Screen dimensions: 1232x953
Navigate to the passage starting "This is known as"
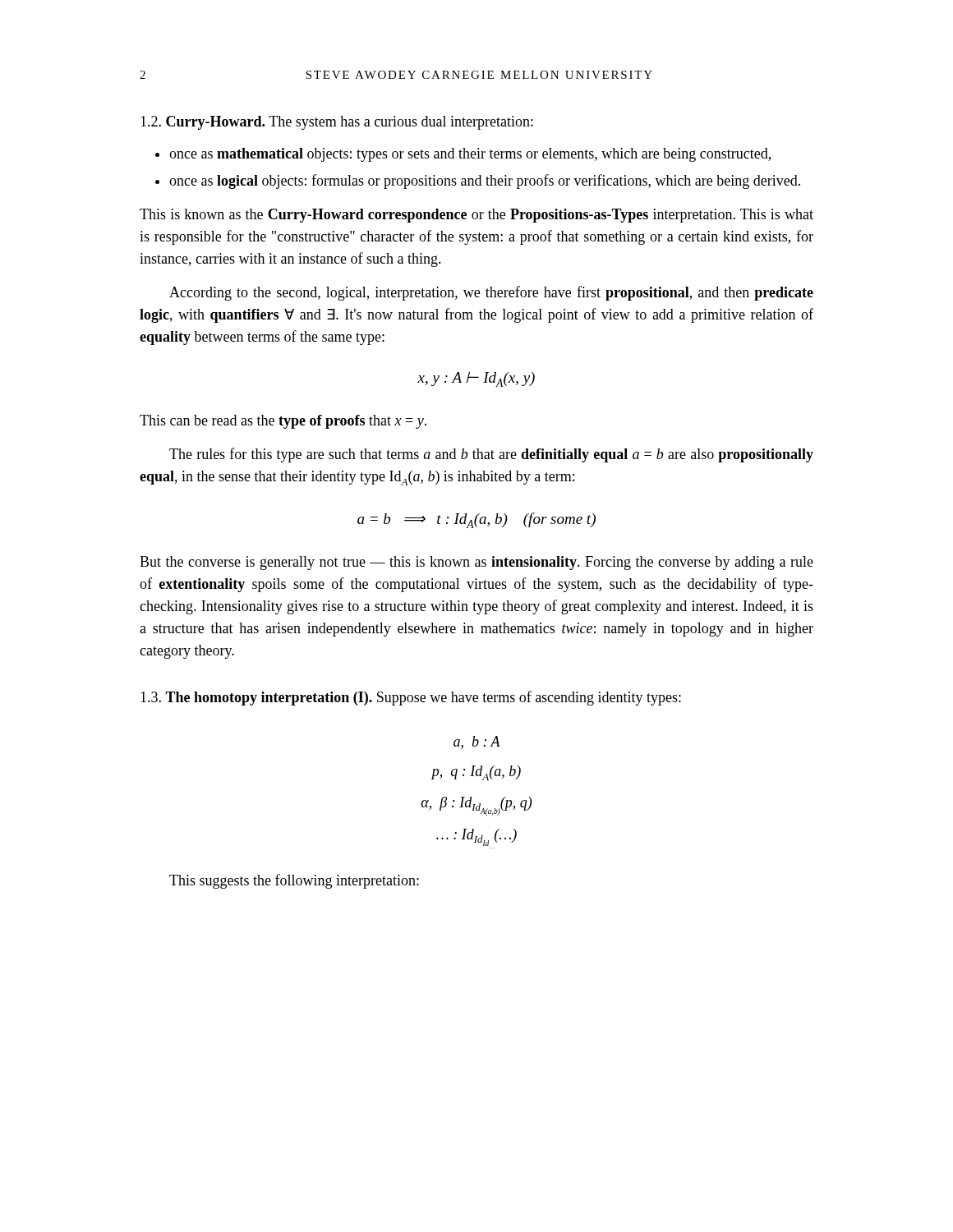[x=476, y=236]
